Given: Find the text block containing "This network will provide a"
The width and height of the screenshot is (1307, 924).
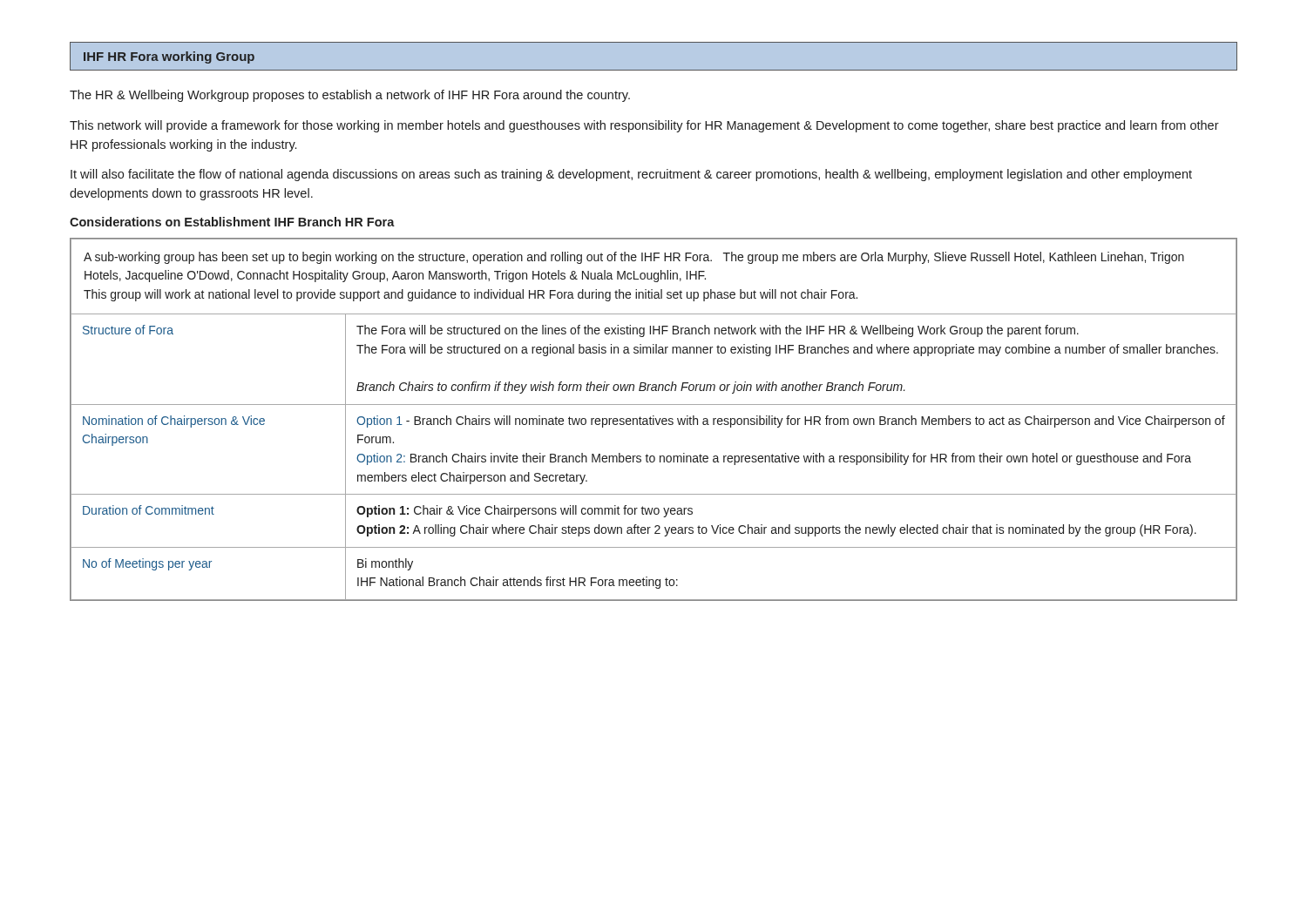Looking at the screenshot, I should pyautogui.click(x=644, y=135).
